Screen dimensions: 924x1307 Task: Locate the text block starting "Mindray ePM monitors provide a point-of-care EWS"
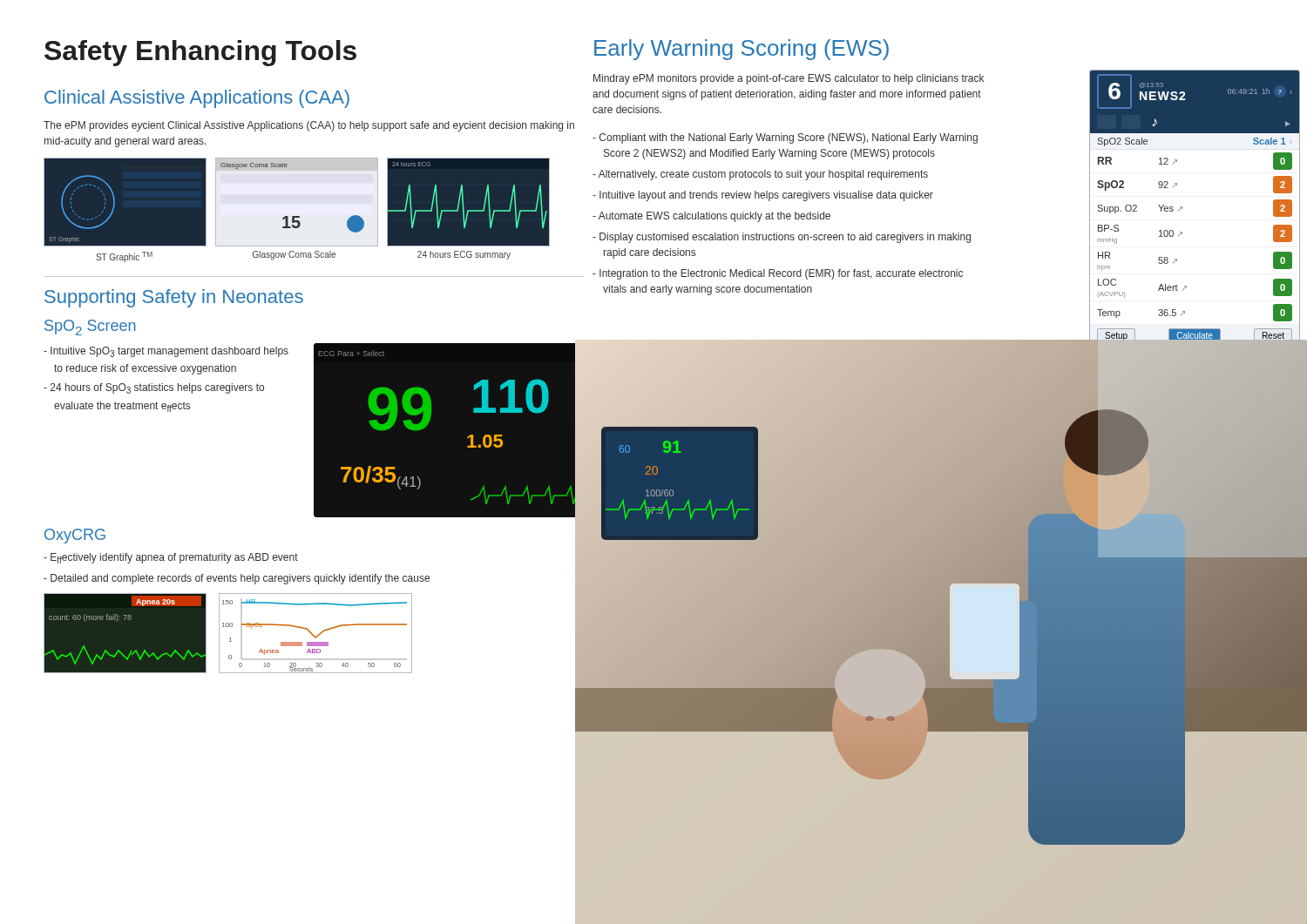(x=789, y=94)
